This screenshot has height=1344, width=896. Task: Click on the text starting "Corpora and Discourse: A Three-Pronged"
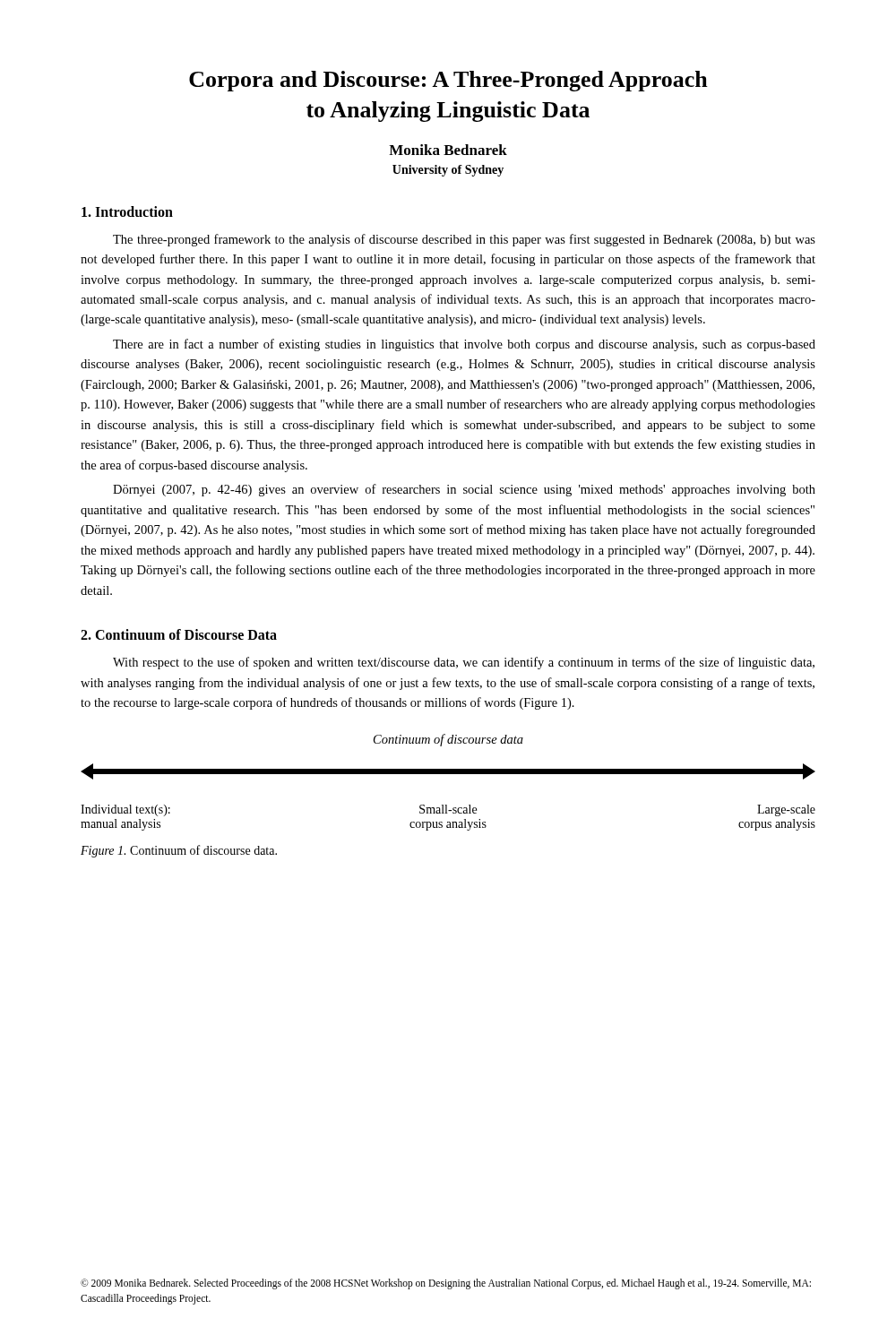point(448,121)
